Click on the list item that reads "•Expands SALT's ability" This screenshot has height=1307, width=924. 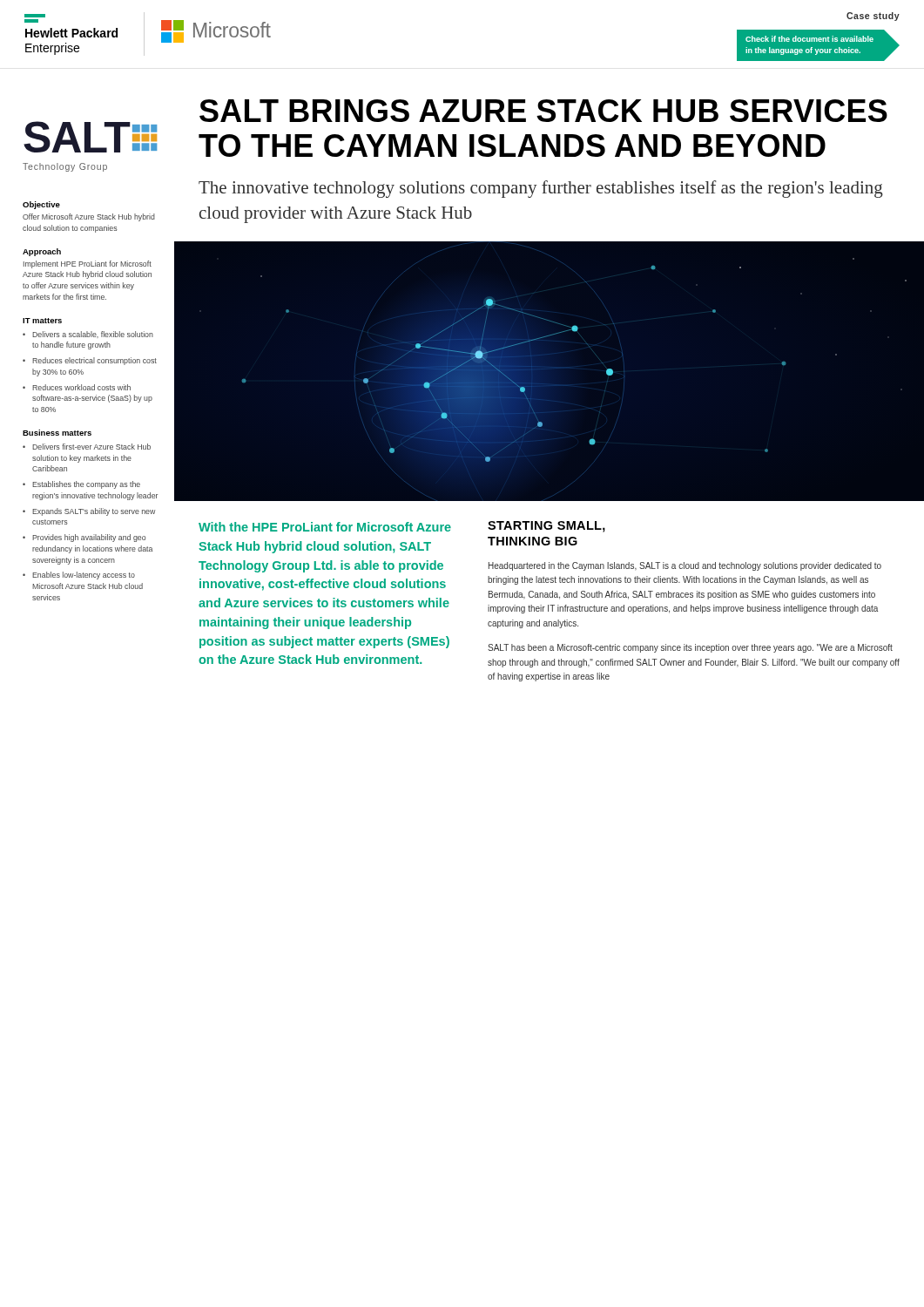point(89,516)
